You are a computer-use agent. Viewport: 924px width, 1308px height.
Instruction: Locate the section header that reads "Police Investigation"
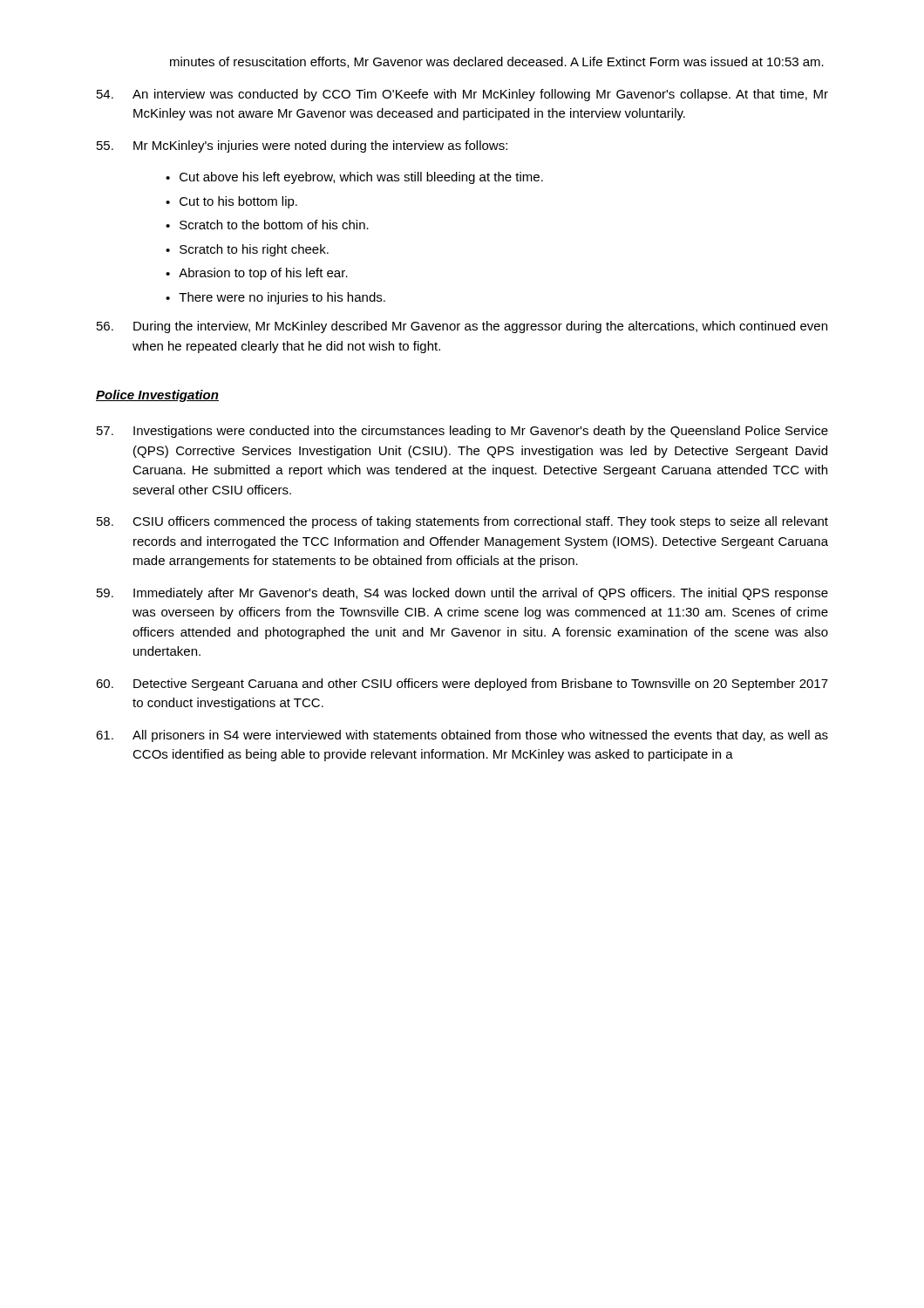pos(157,395)
